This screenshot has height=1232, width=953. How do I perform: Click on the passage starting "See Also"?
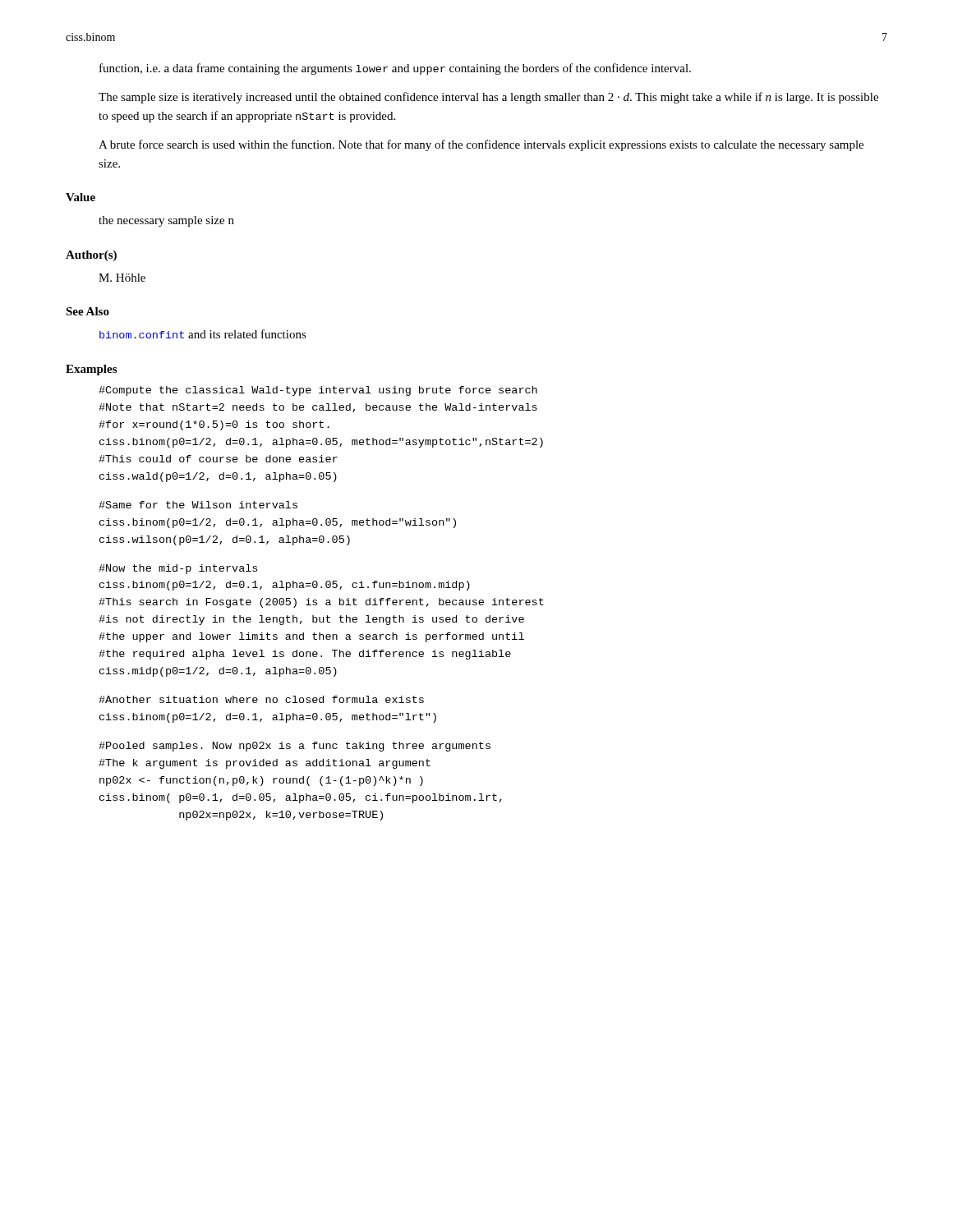[87, 311]
